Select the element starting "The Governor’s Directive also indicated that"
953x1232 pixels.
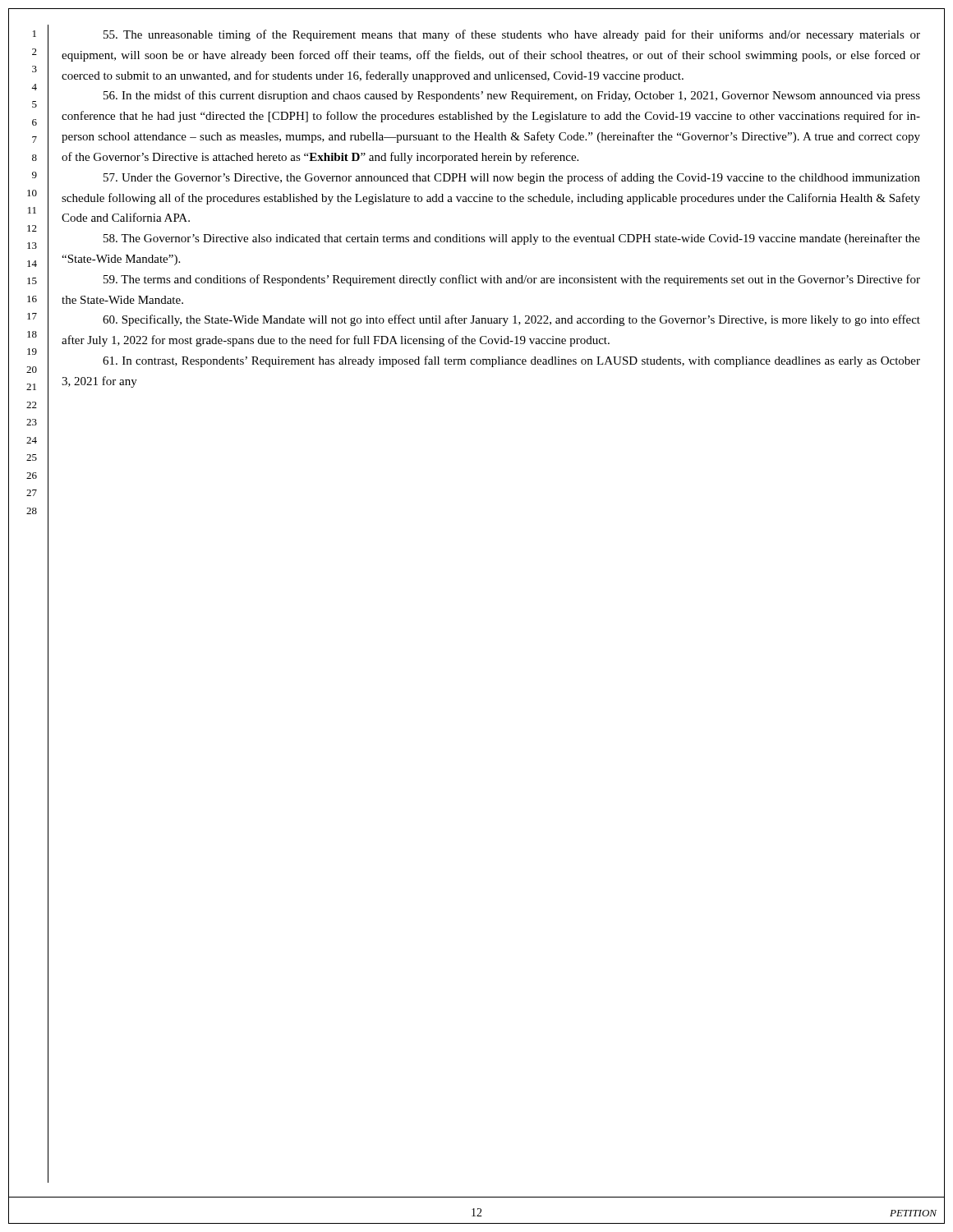tap(491, 248)
